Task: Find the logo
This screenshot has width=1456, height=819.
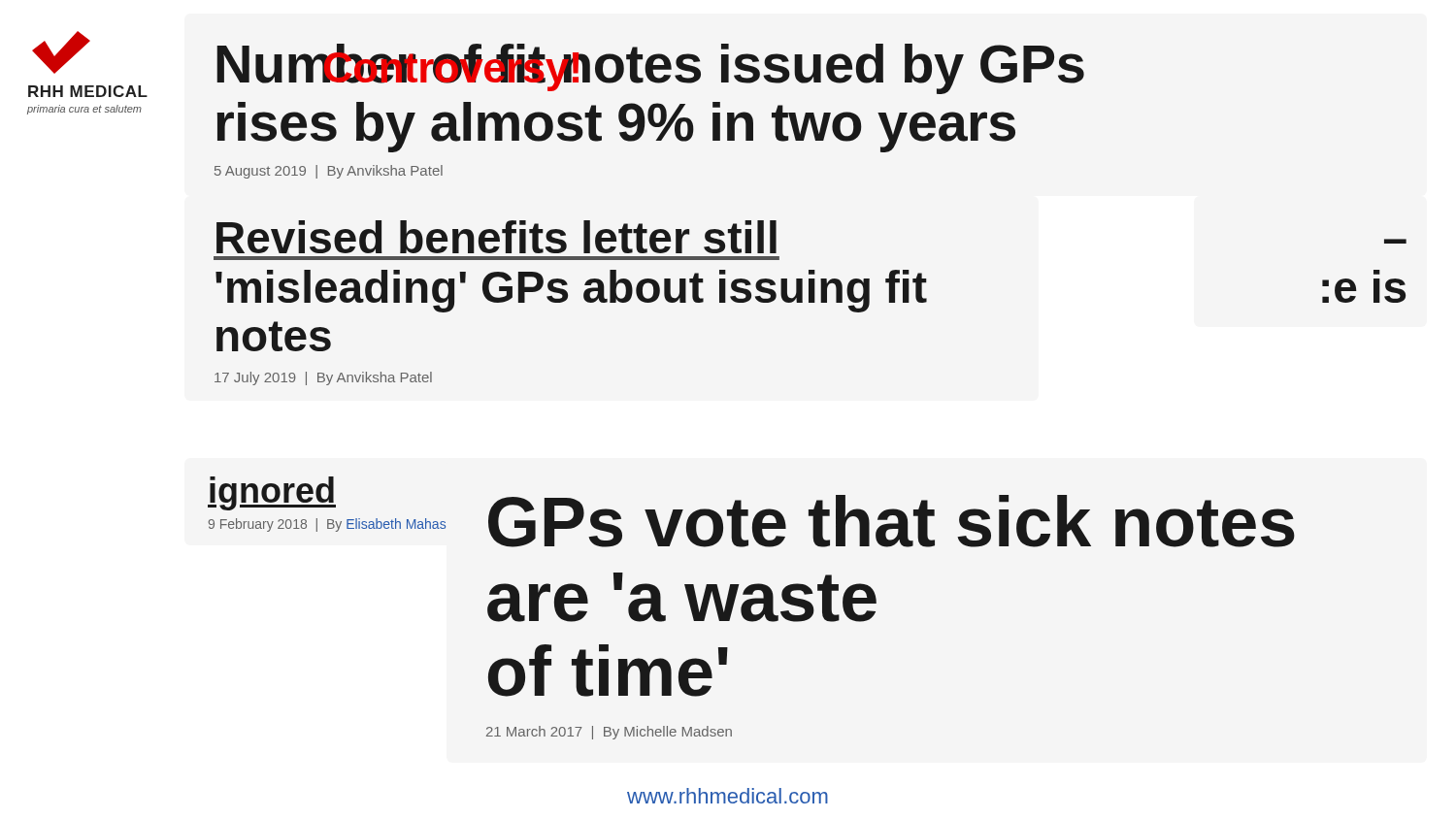Action: click(x=100, y=69)
